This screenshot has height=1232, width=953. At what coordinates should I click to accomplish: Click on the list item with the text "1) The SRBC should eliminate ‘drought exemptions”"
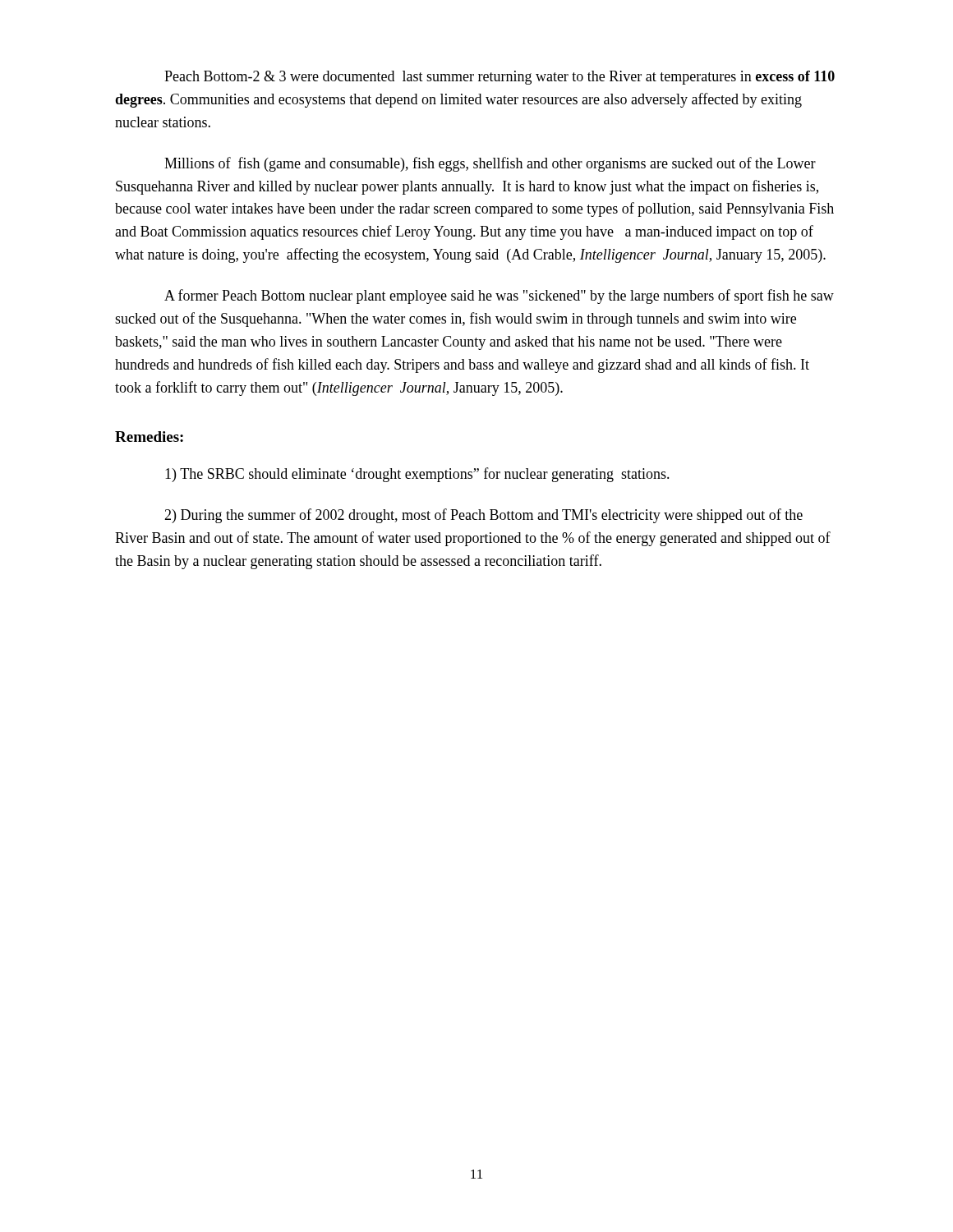(x=476, y=475)
